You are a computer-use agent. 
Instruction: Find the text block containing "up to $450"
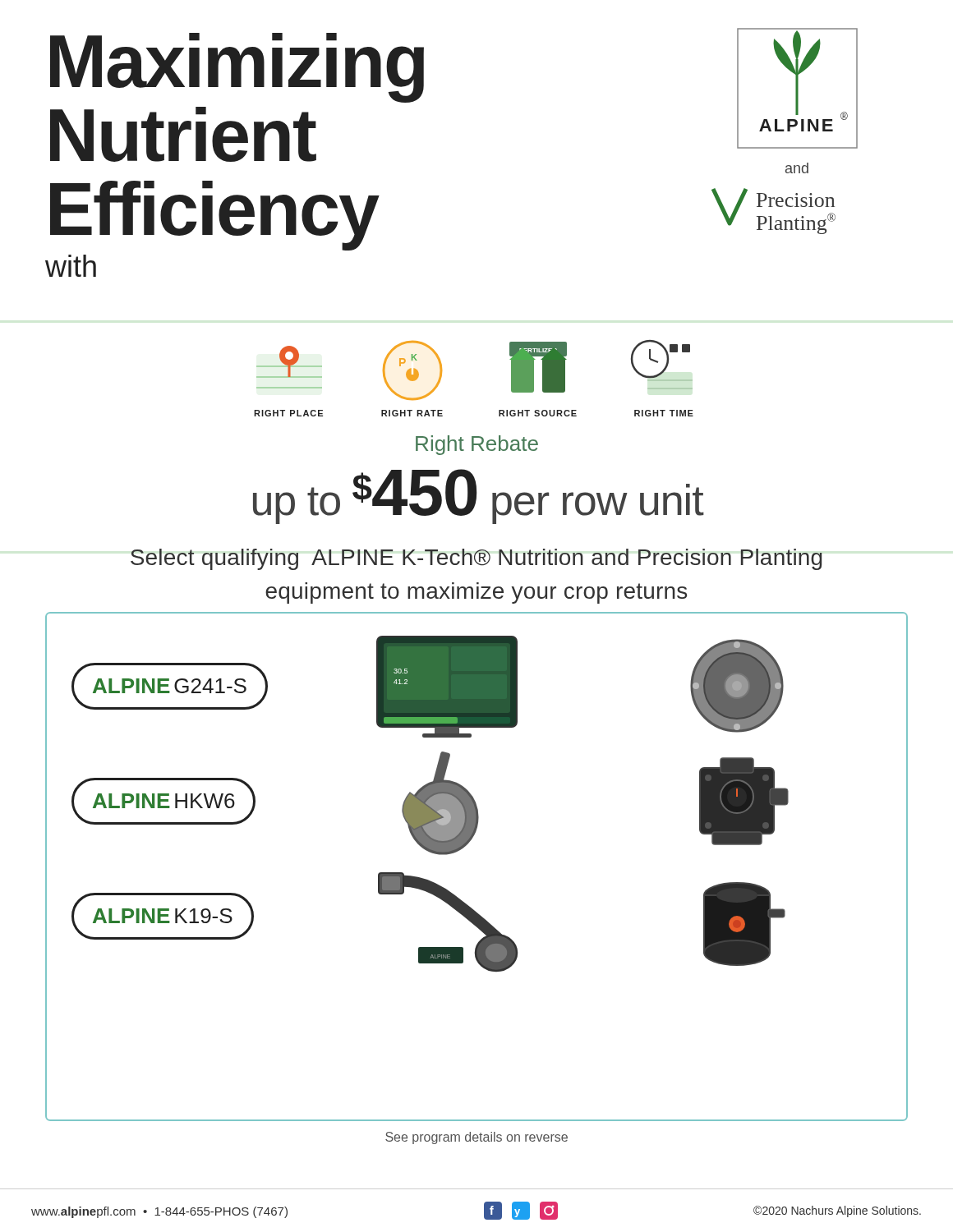click(476, 493)
